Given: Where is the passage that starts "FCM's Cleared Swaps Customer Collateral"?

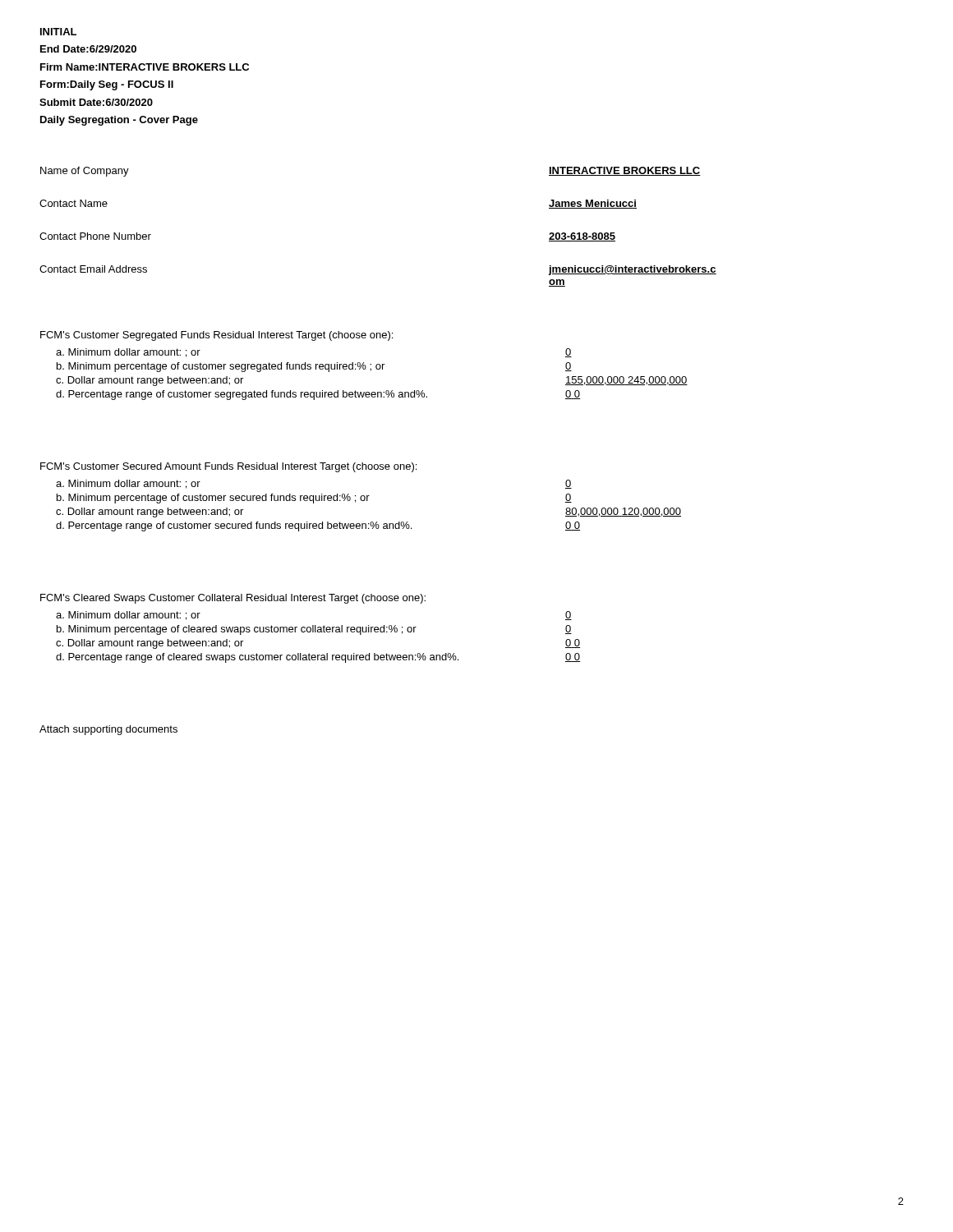Looking at the screenshot, I should click(x=233, y=598).
